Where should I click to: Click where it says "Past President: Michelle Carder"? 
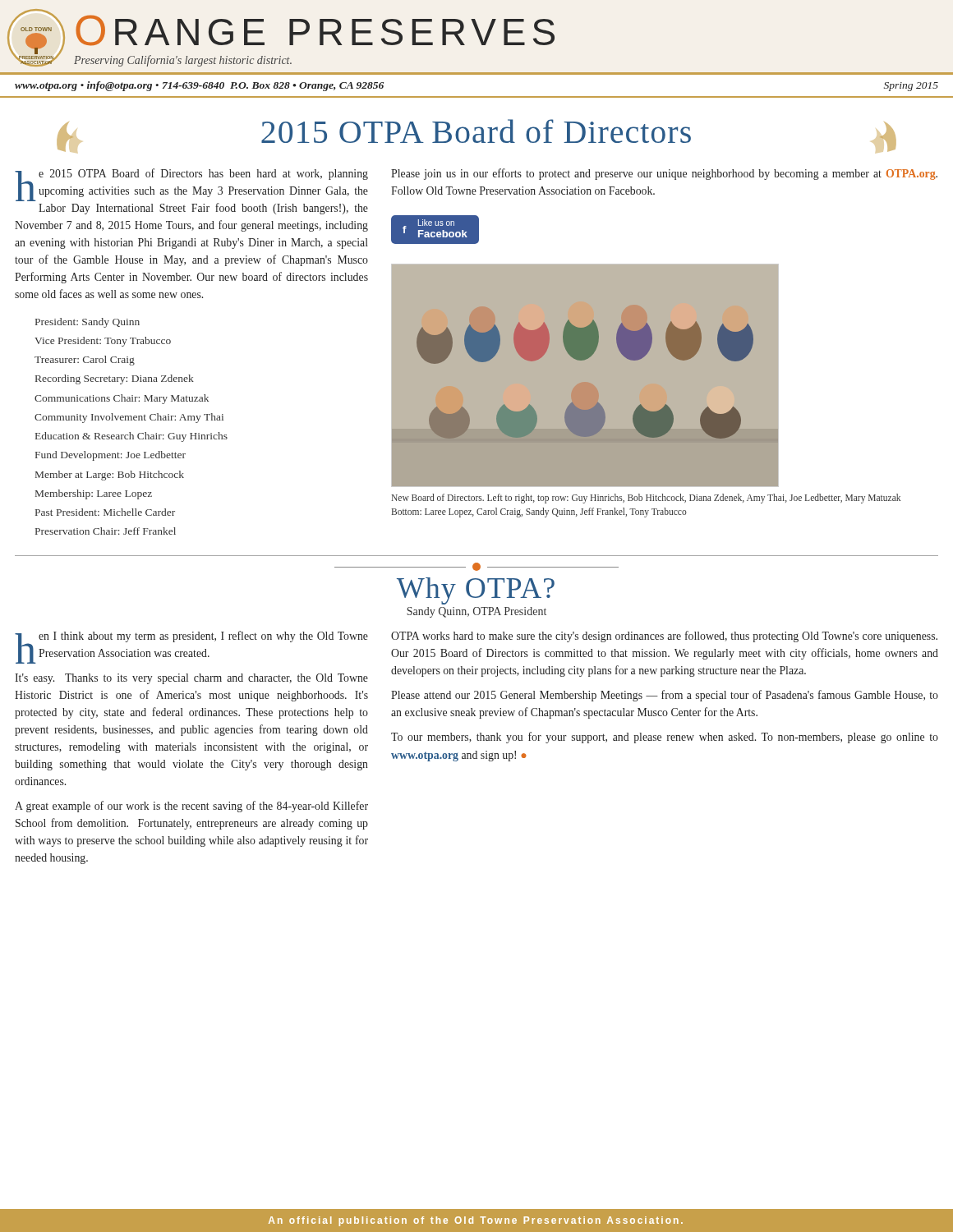coord(105,512)
